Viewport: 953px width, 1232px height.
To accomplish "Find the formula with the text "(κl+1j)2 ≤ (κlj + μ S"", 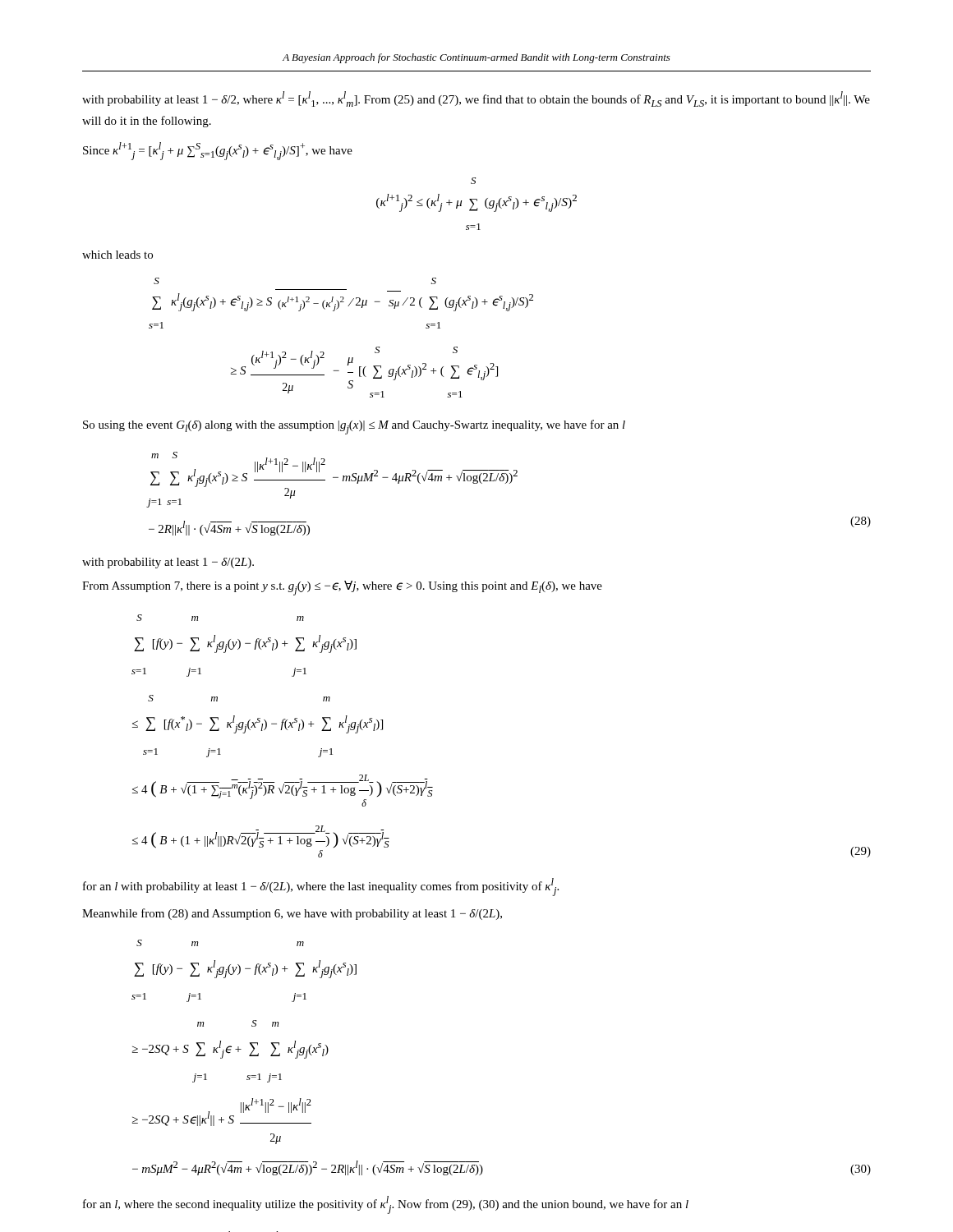I will tap(476, 203).
